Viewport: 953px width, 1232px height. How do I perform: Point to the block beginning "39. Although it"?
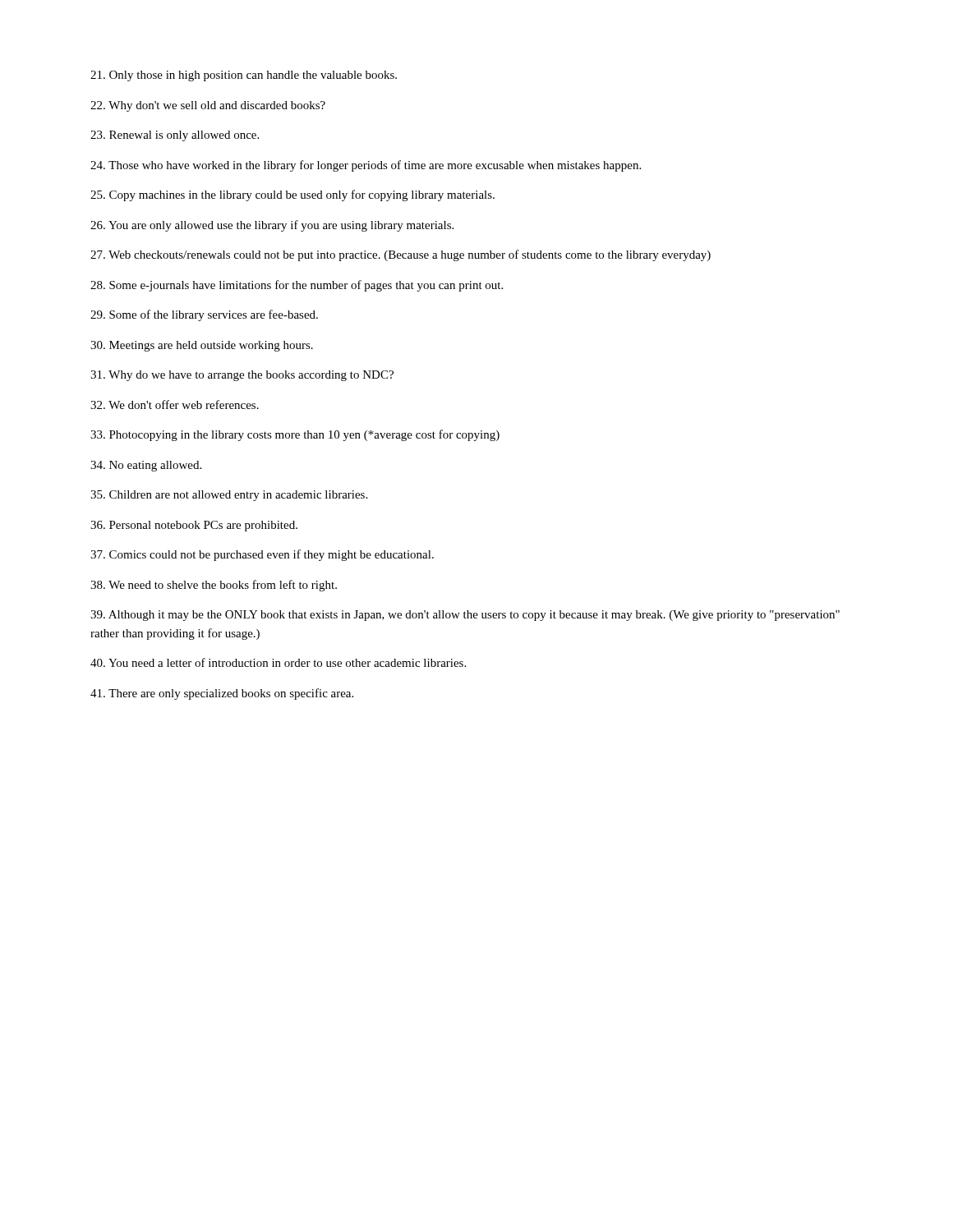coord(465,624)
